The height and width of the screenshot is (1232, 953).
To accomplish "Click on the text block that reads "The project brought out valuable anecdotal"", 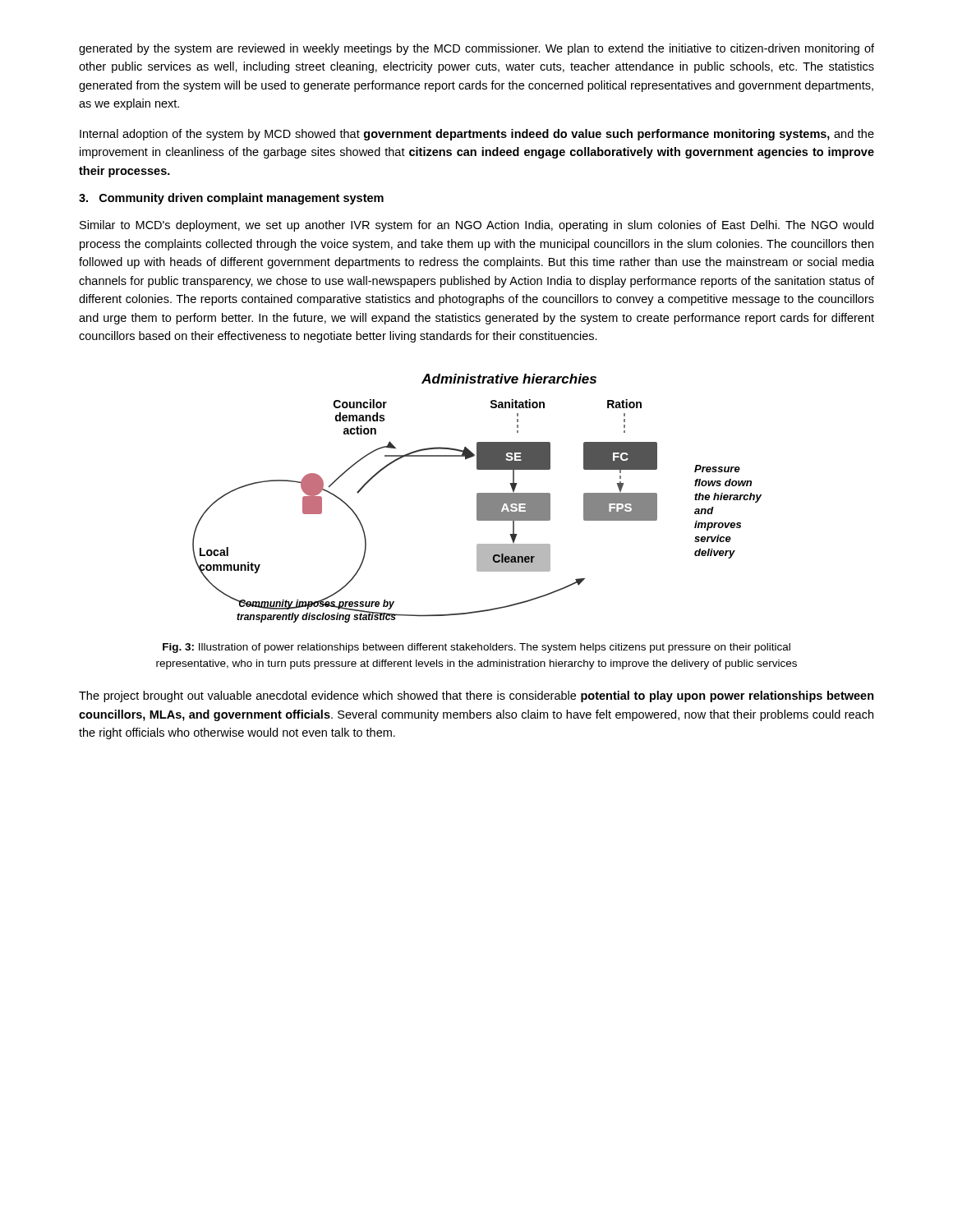I will pyautogui.click(x=476, y=714).
